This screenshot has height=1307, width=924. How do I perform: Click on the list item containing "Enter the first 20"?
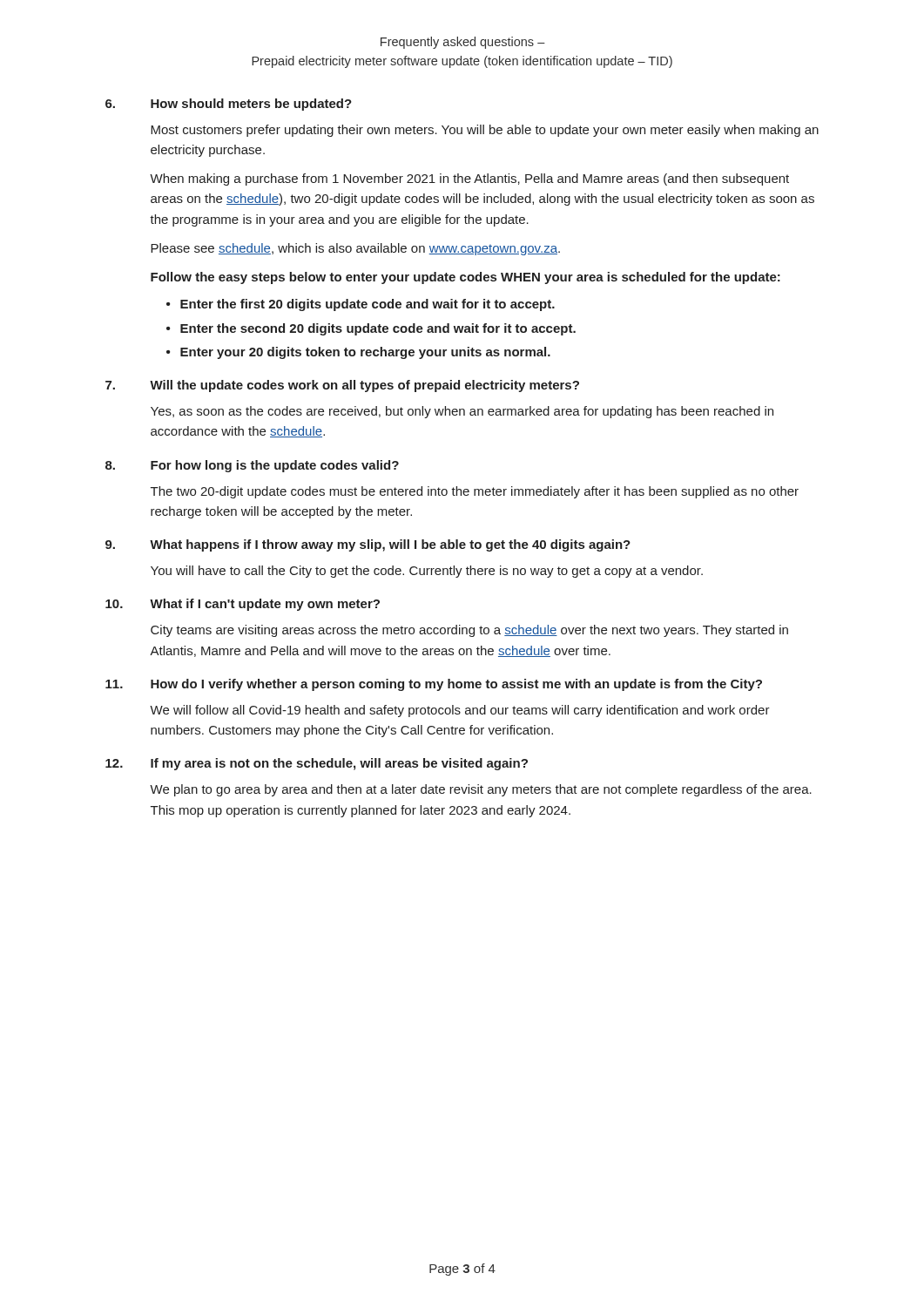tap(367, 304)
